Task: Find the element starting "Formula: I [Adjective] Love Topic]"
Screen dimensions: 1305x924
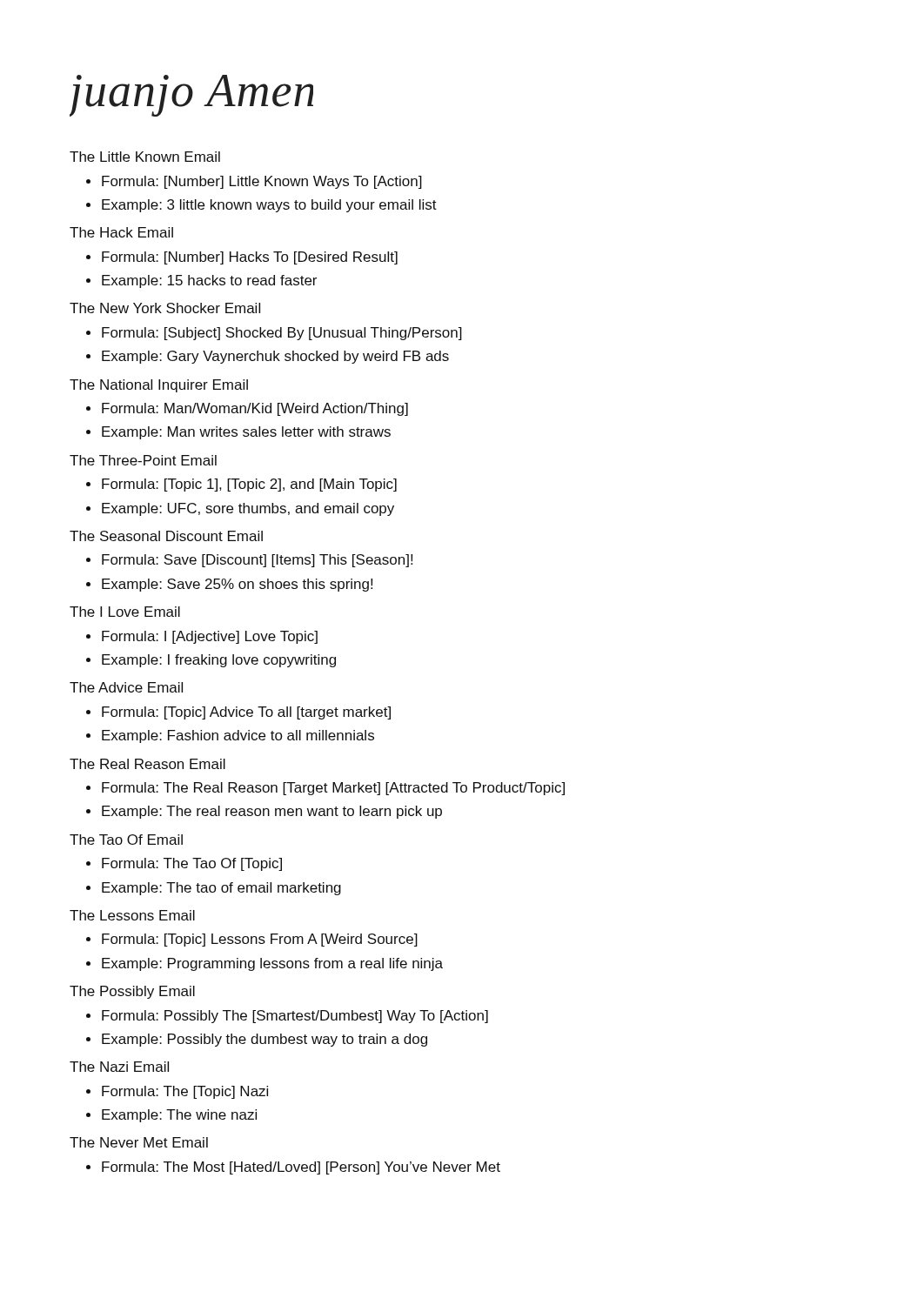Action: pos(210,636)
